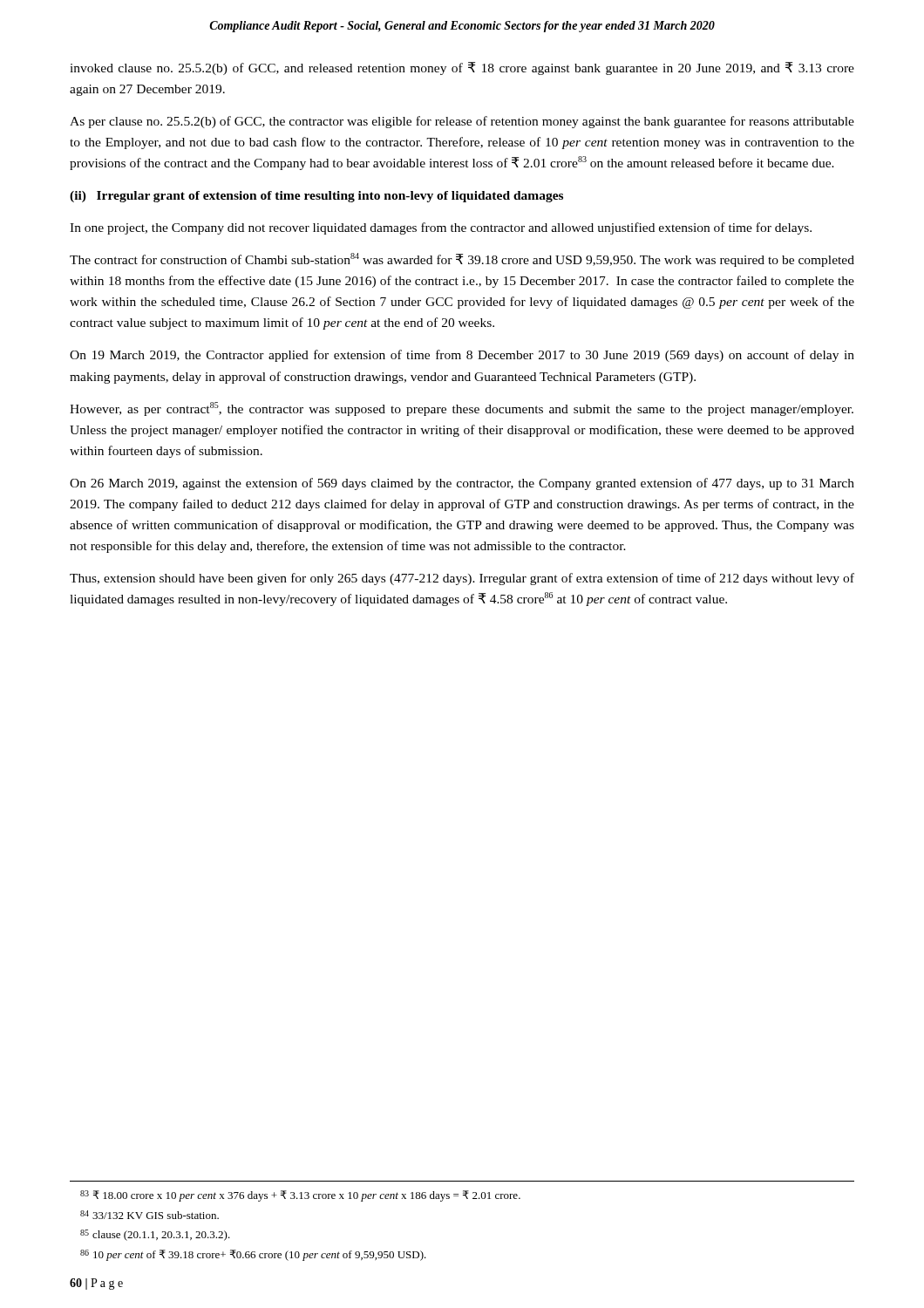The width and height of the screenshot is (924, 1308).
Task: Find "85 clause (20.1.1, 20.3.1, 20.3.2)." on this page
Action: (x=155, y=1235)
